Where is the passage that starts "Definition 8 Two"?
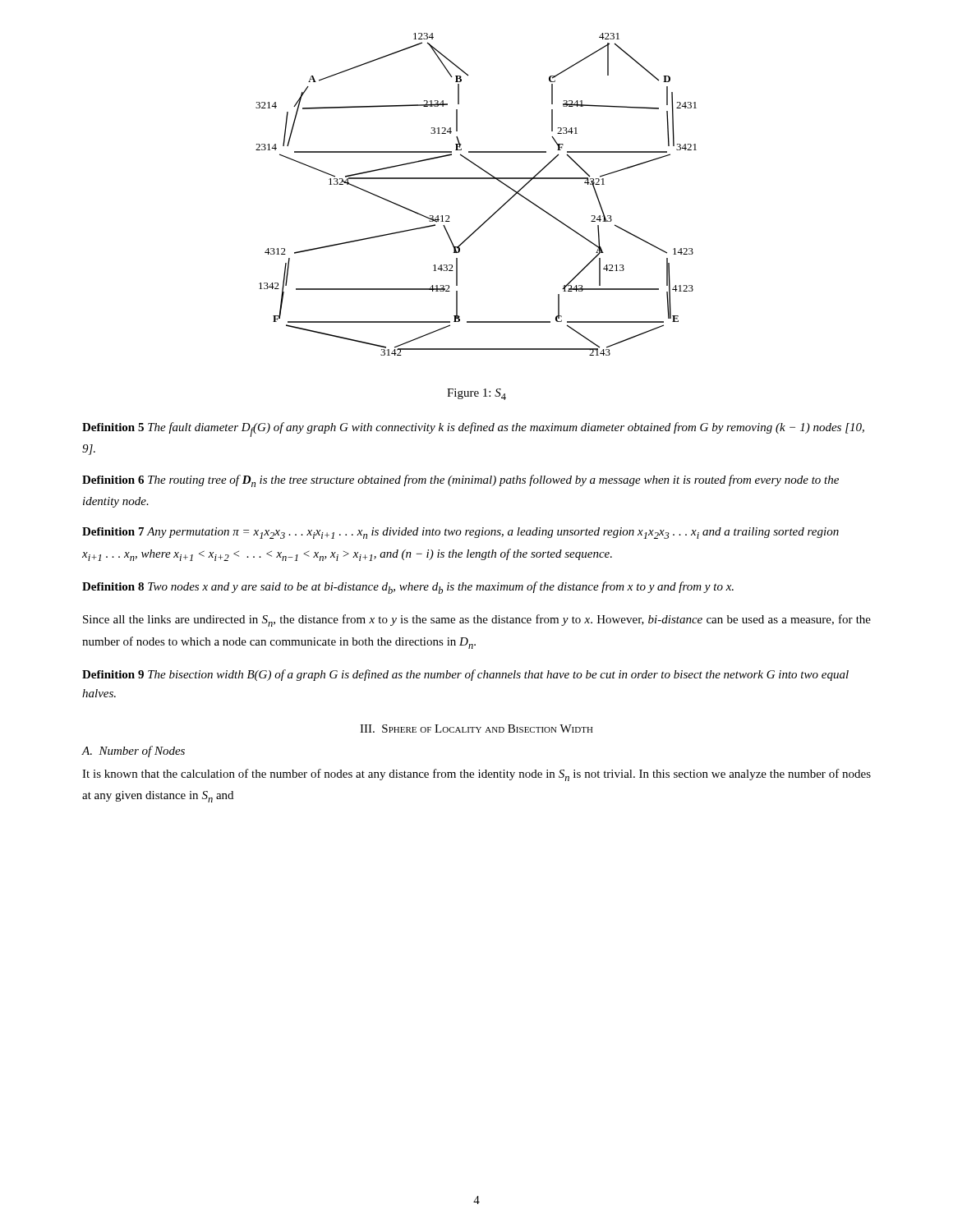The height and width of the screenshot is (1232, 953). (x=476, y=588)
